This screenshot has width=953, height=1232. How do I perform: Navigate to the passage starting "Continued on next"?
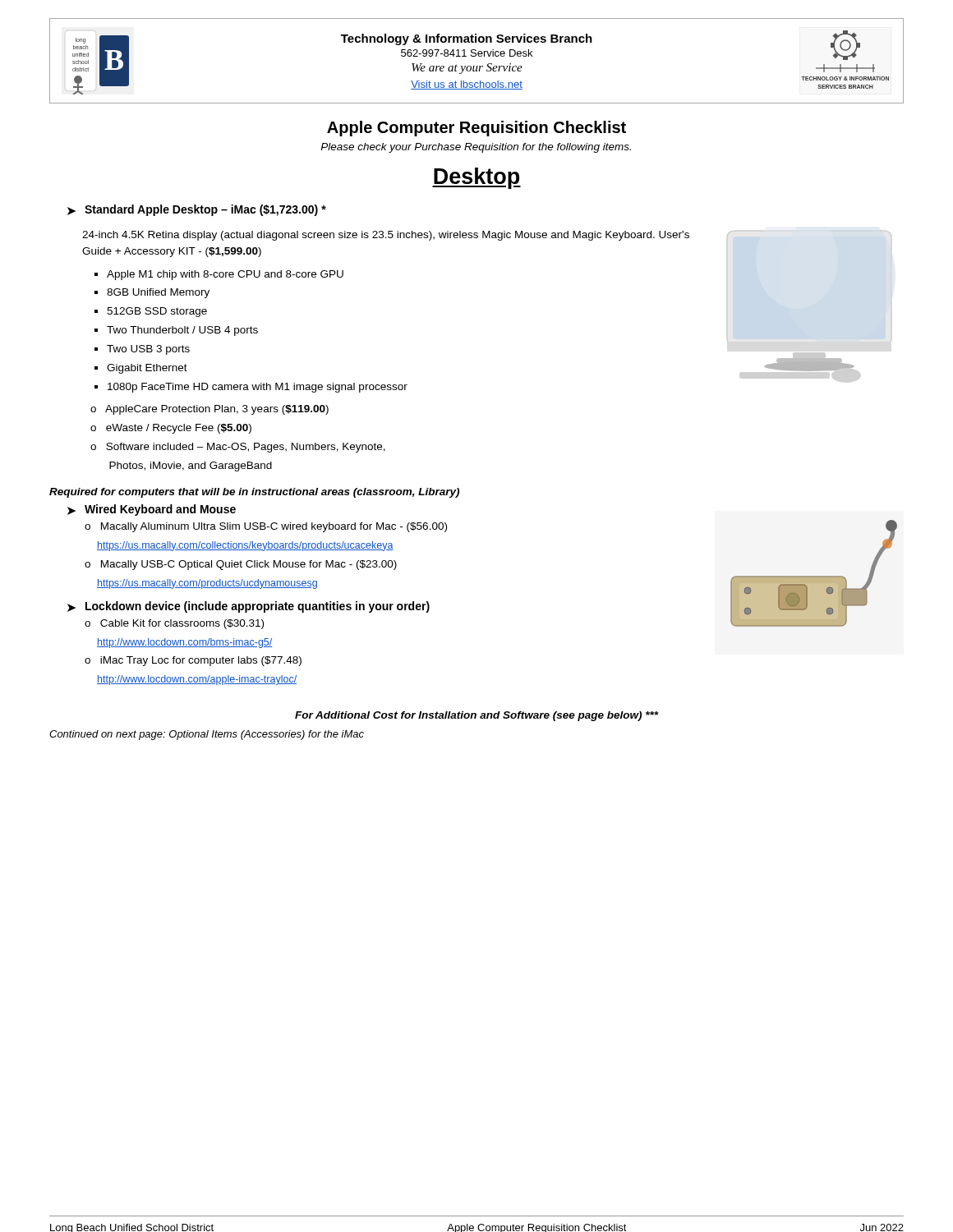tap(207, 734)
